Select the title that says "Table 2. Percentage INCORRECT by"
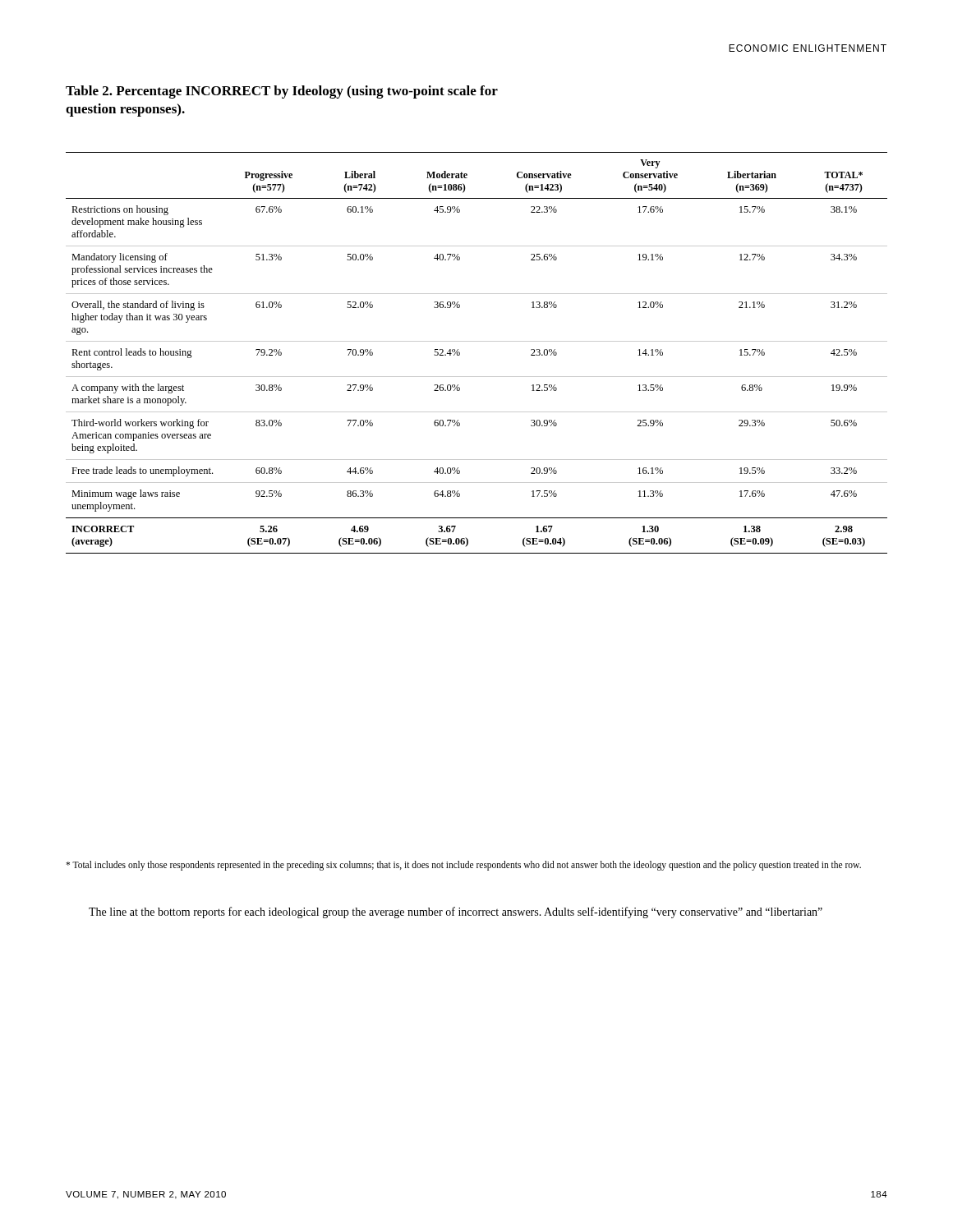The image size is (953, 1232). 282,100
